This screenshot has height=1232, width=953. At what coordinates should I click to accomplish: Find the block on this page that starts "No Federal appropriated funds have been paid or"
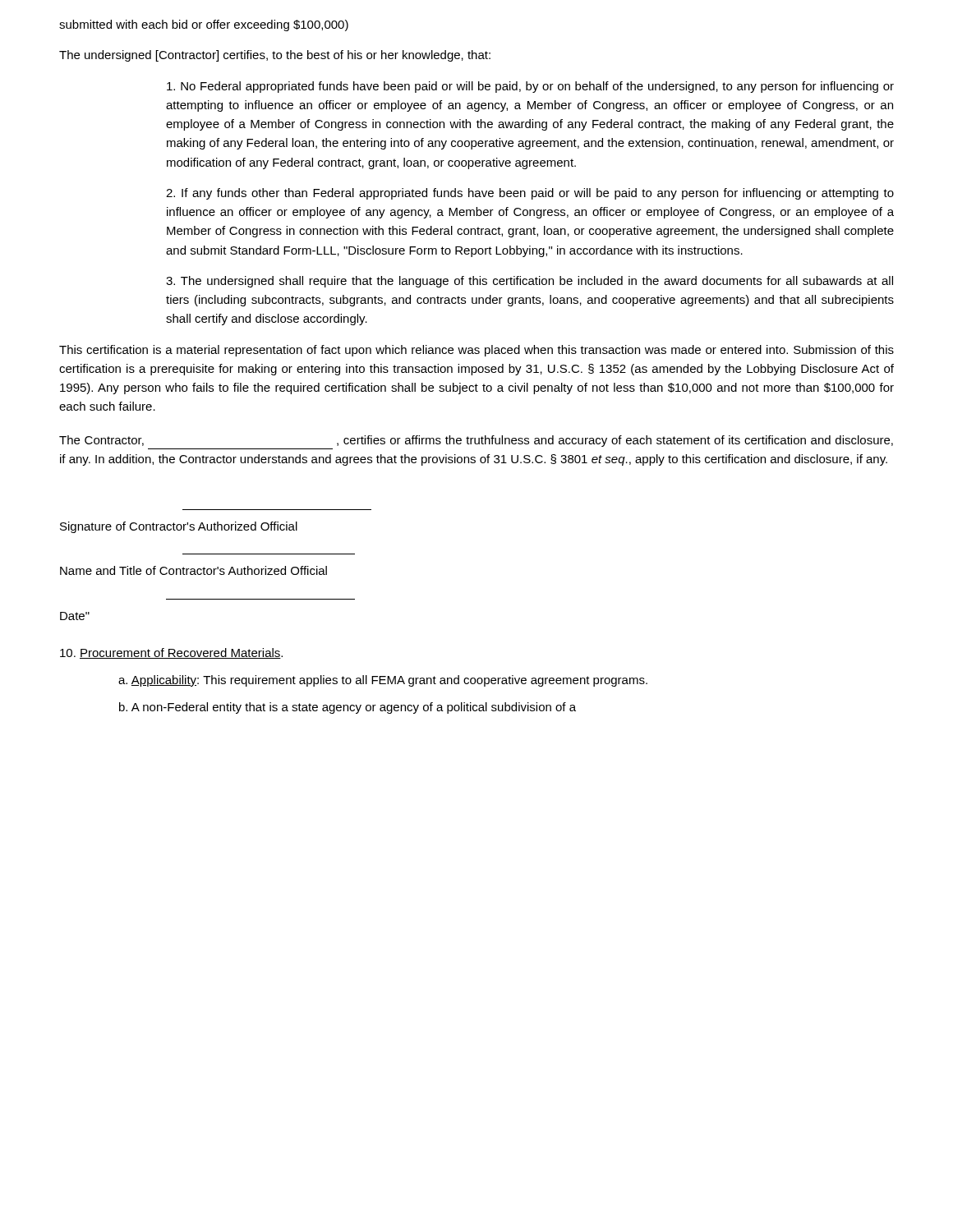pos(530,124)
